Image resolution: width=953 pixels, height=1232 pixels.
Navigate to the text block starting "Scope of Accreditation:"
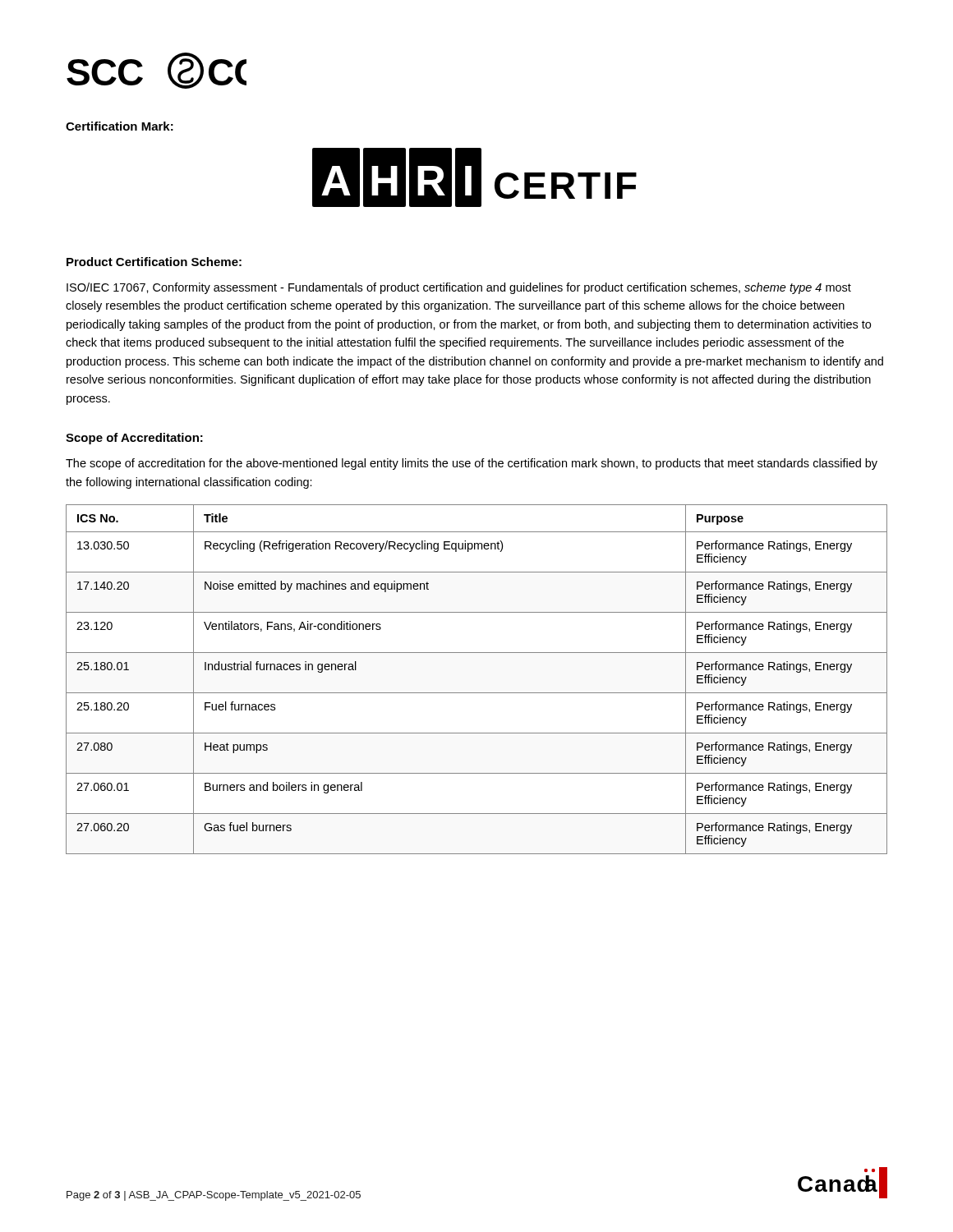(135, 438)
